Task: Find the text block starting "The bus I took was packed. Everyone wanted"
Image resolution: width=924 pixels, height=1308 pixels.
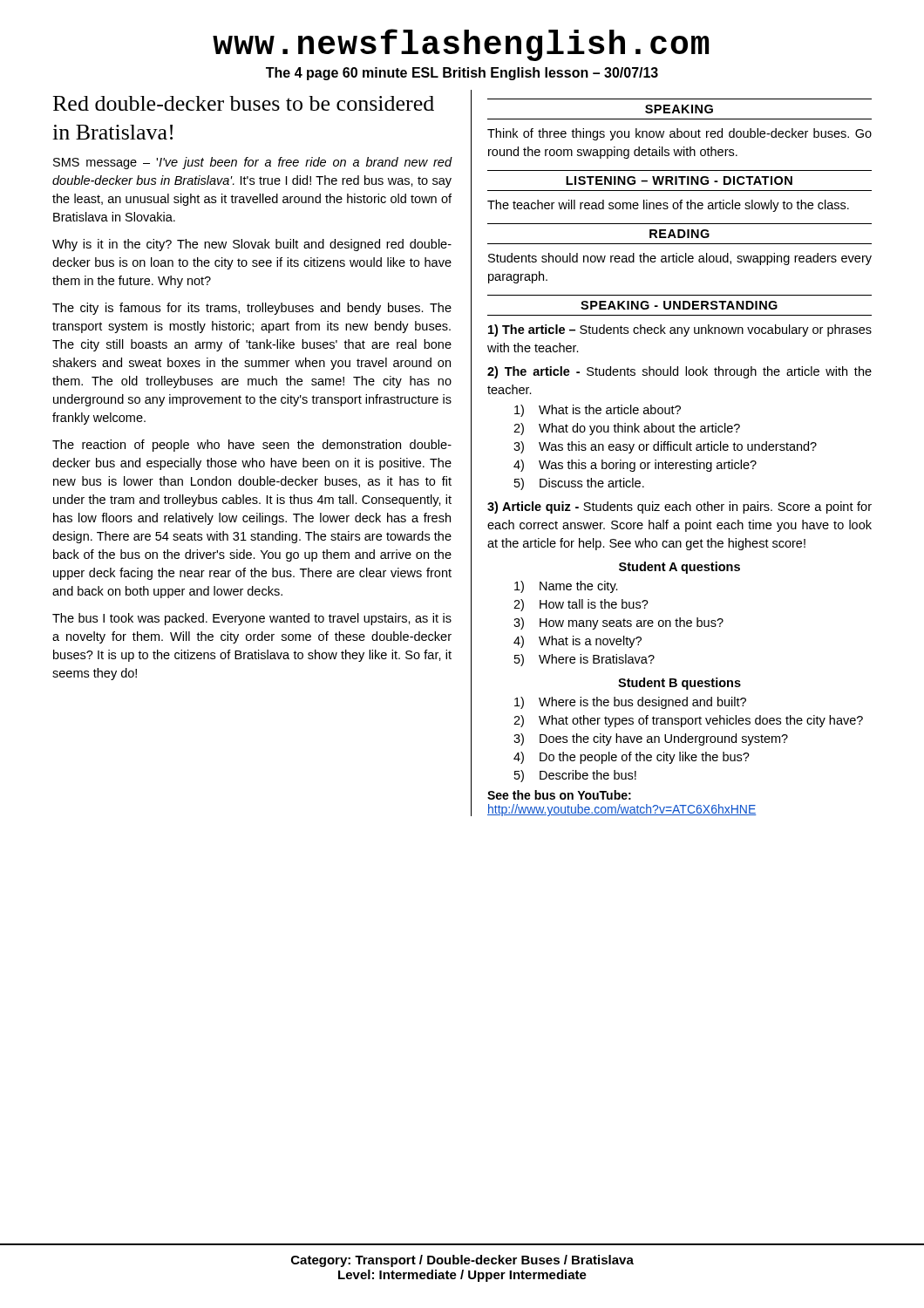Action: pyautogui.click(x=252, y=646)
